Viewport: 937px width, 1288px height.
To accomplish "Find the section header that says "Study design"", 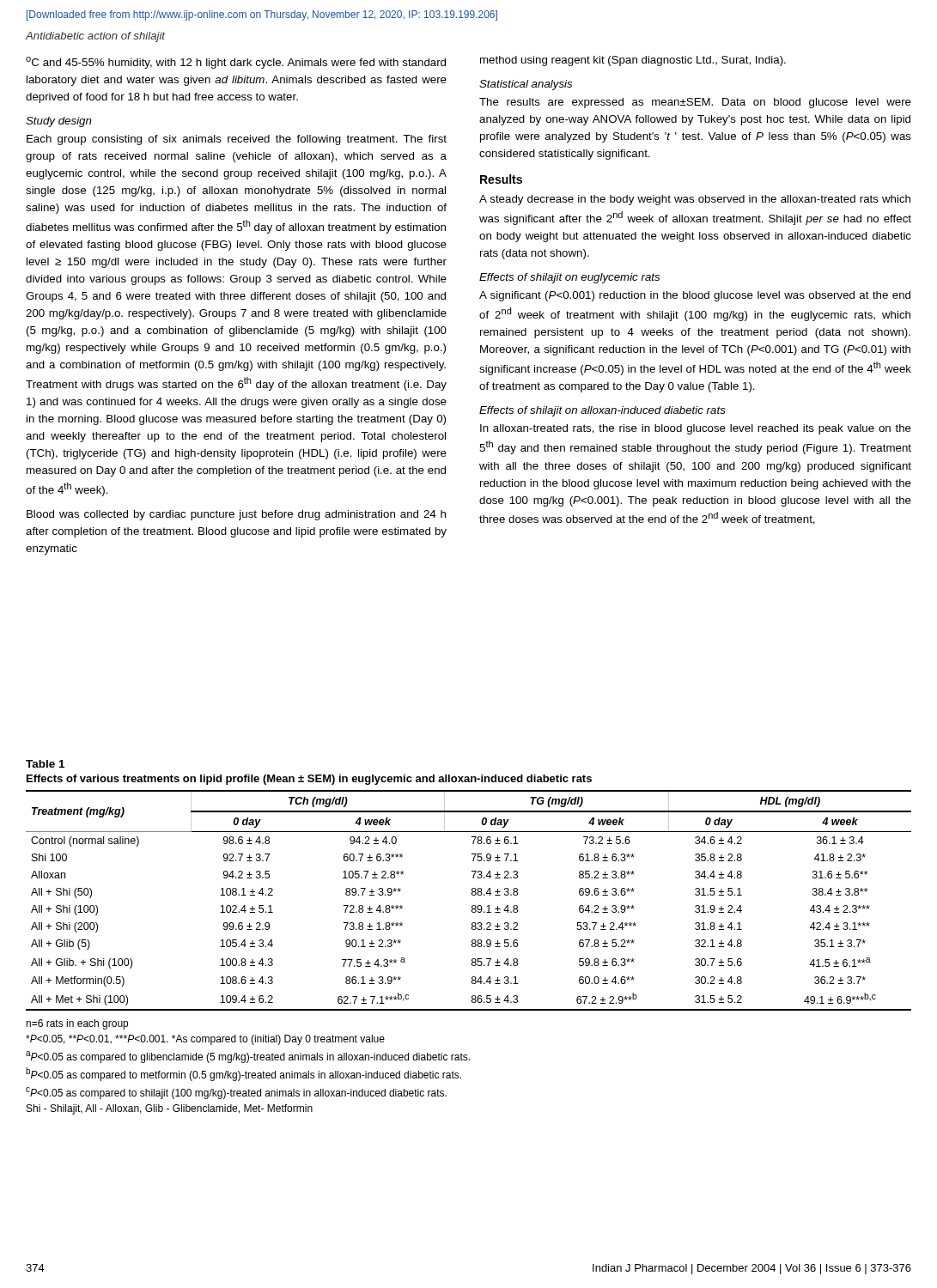I will (x=59, y=121).
